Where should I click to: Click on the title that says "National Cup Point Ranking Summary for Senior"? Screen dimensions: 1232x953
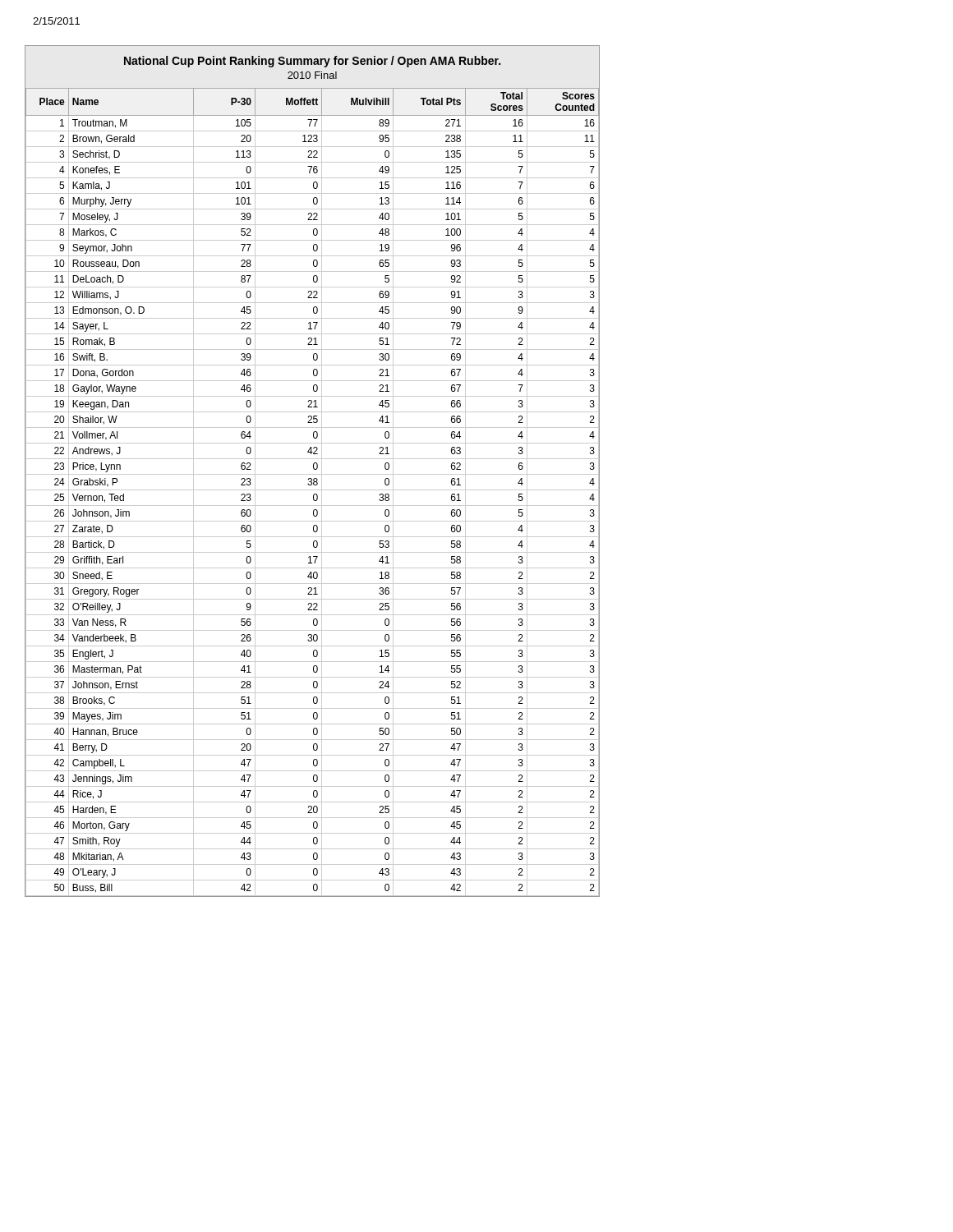click(x=312, y=471)
